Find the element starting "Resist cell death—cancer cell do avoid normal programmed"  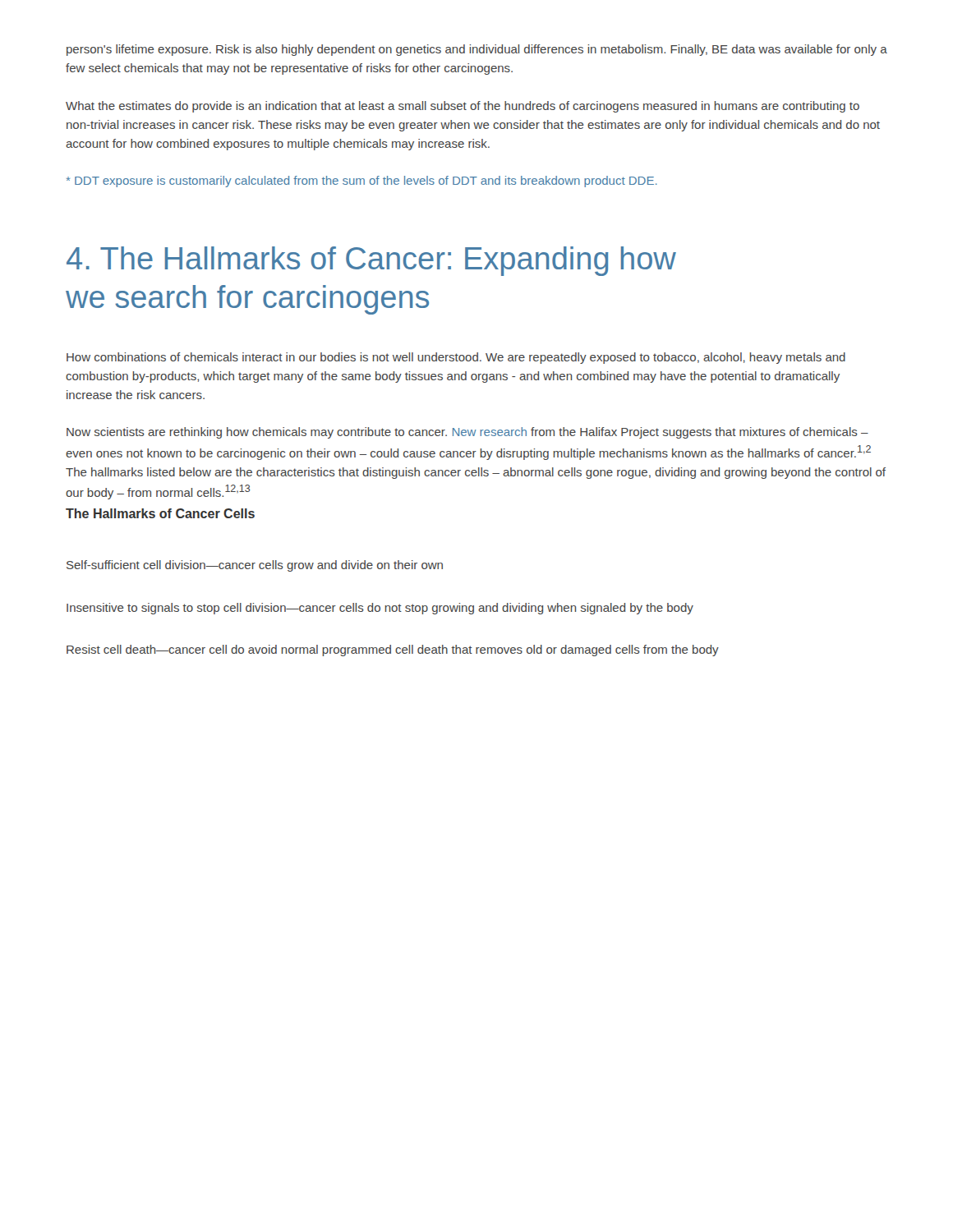click(392, 649)
